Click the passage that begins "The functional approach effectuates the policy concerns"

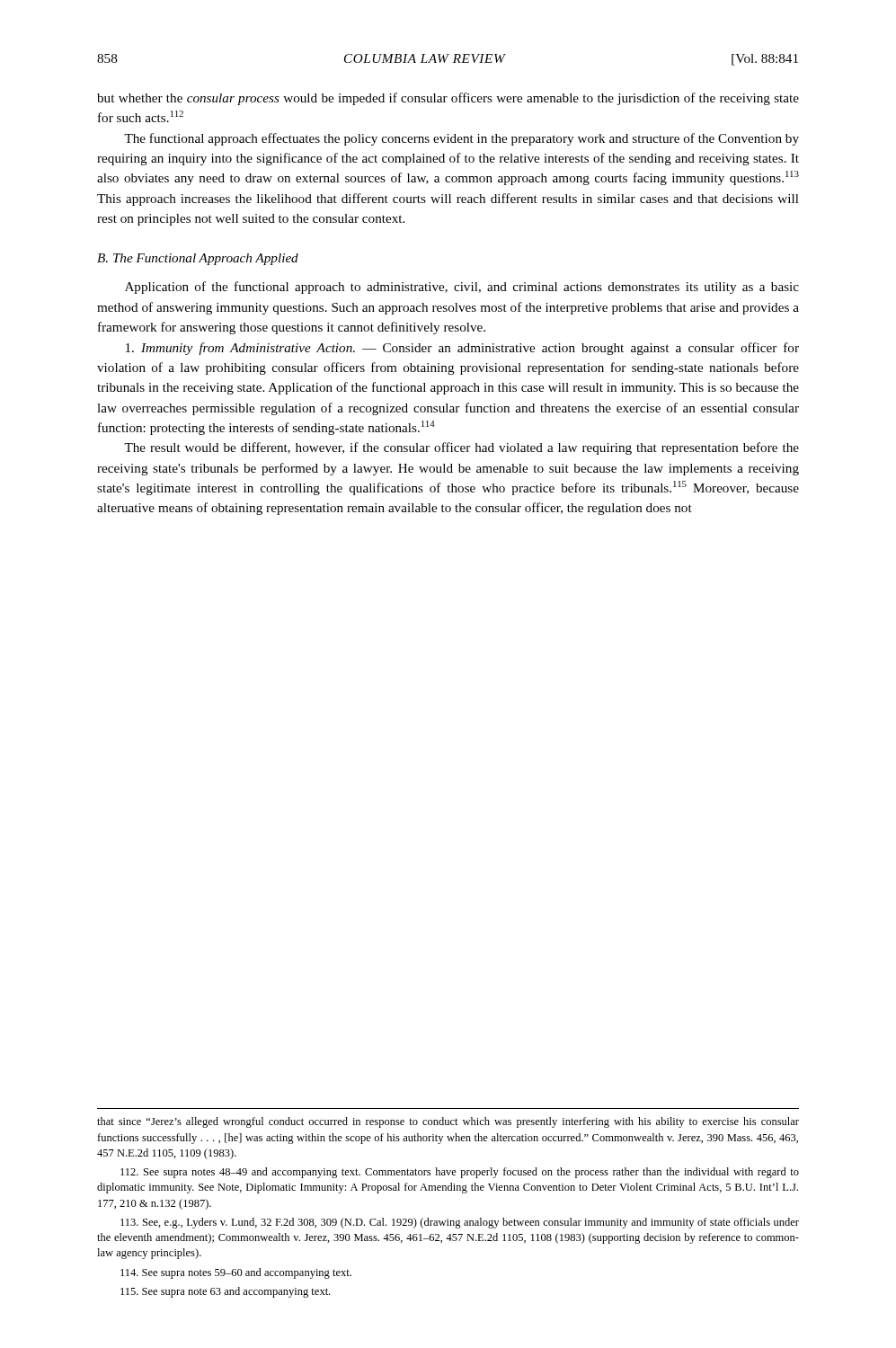click(x=448, y=178)
